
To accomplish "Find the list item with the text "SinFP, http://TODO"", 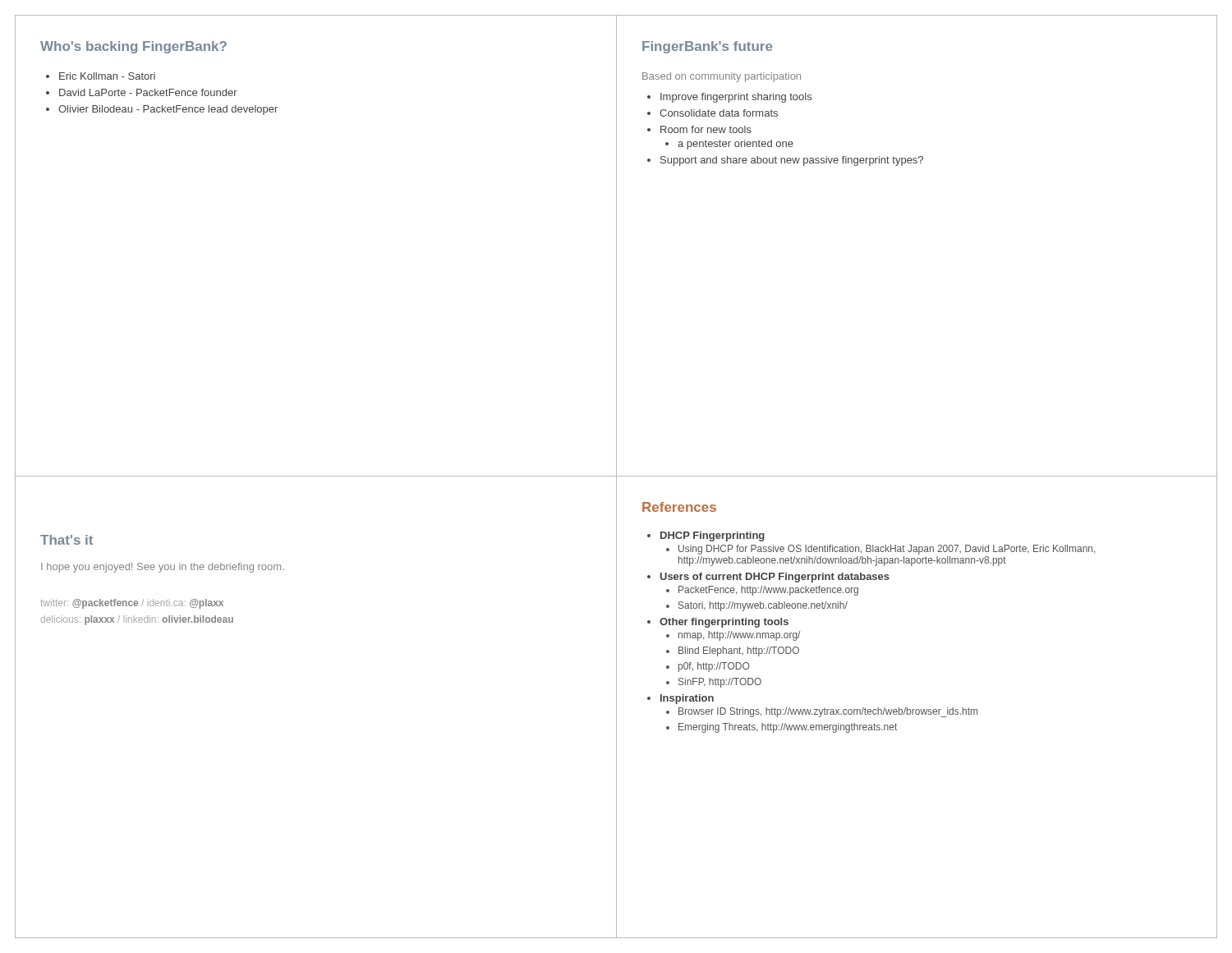I will point(720,682).
